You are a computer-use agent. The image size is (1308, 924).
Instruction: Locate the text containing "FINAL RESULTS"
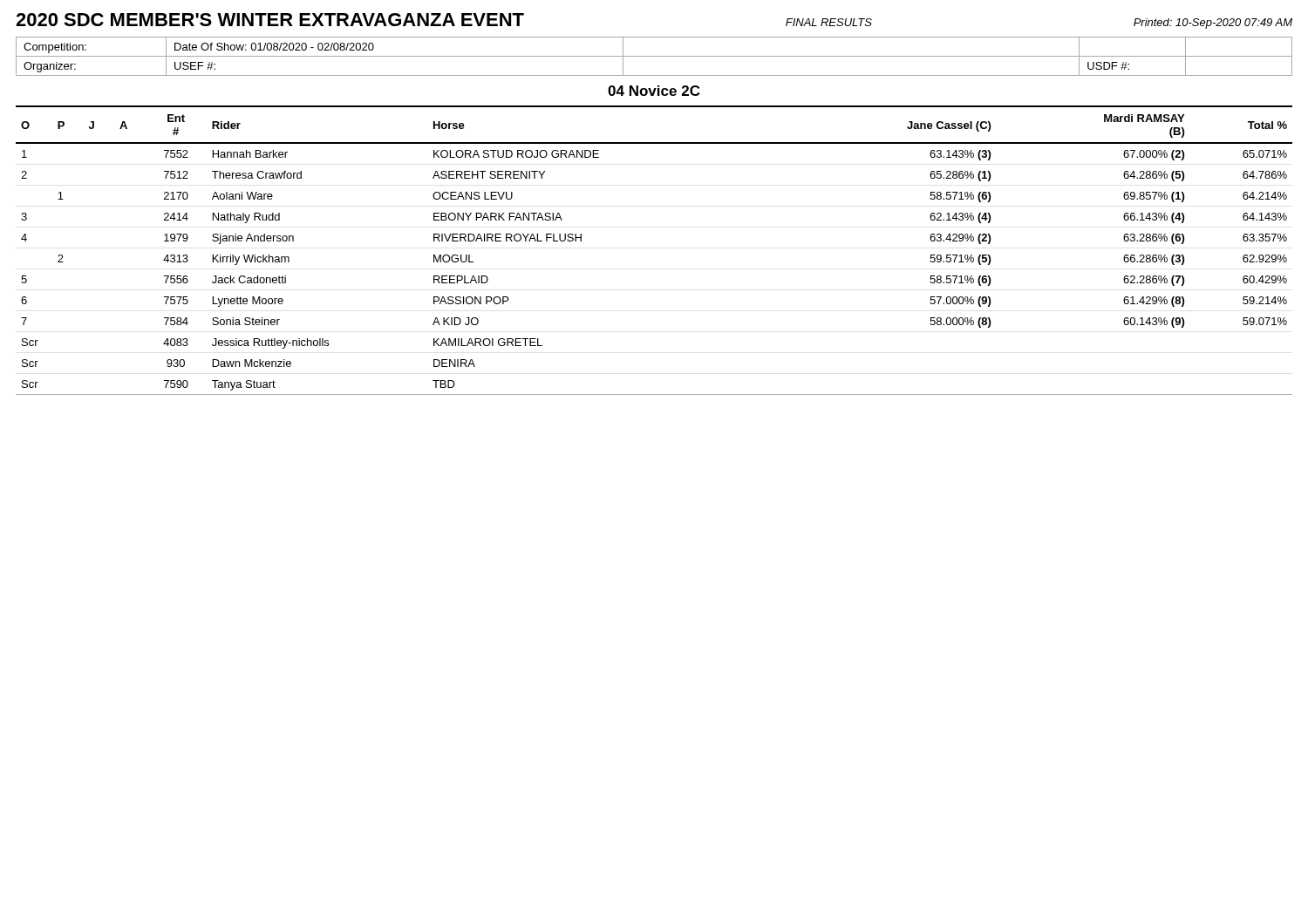[x=829, y=22]
